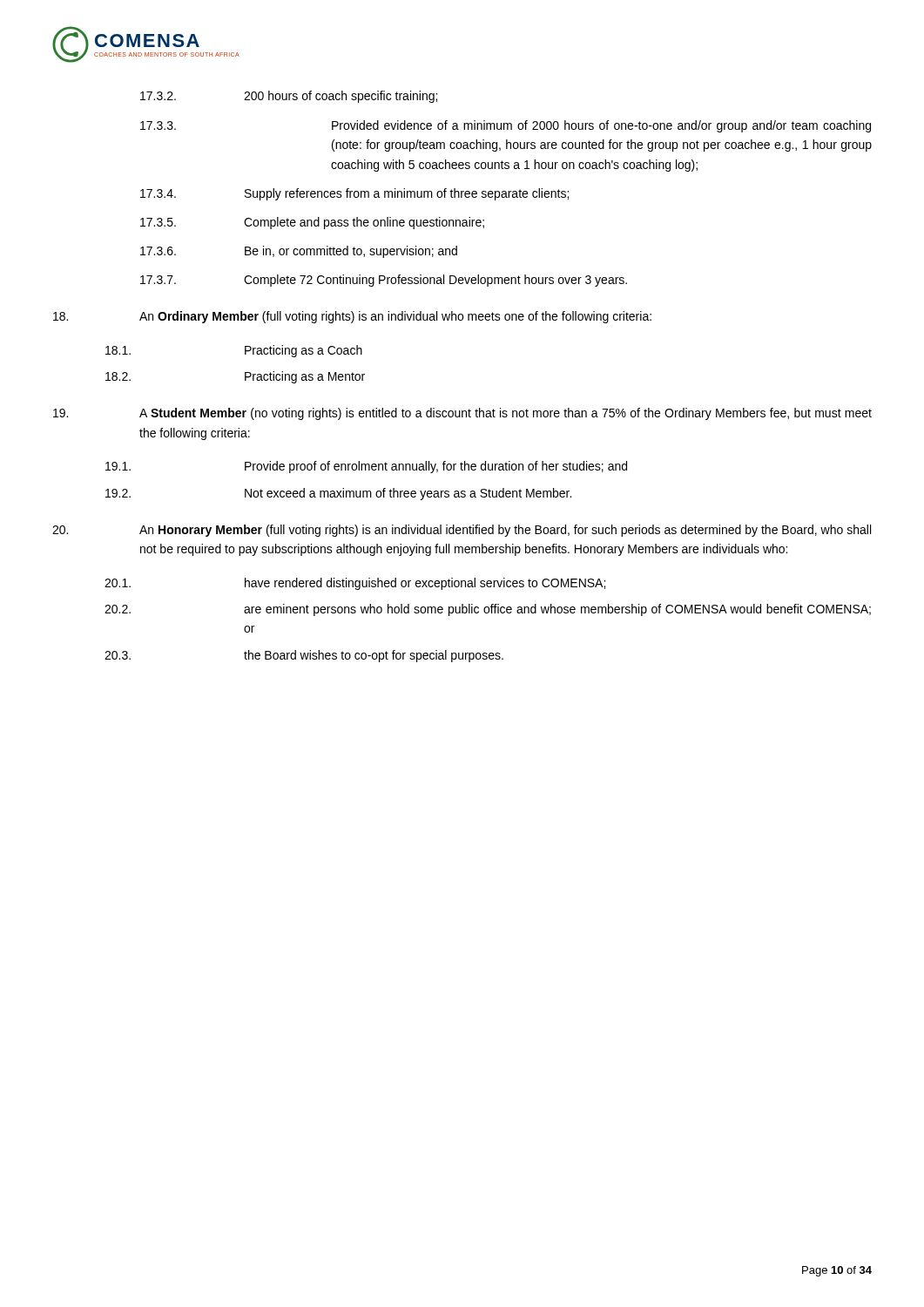Point to the block starting "17.3.2. 200 hours of coach specific training;"
Viewport: 924px width, 1307px height.
click(x=289, y=97)
